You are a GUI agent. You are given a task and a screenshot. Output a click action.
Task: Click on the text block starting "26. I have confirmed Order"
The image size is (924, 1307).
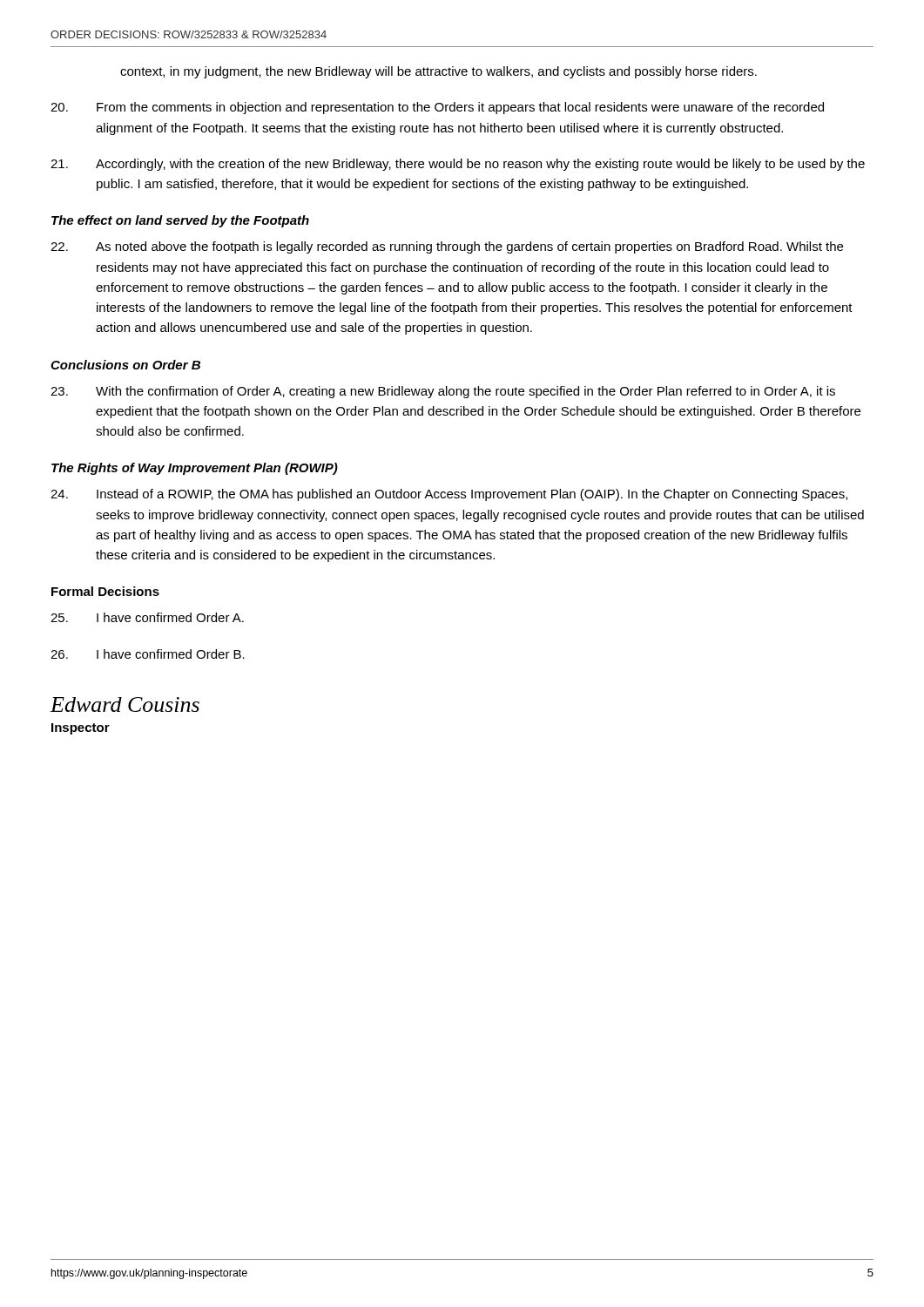coord(148,654)
